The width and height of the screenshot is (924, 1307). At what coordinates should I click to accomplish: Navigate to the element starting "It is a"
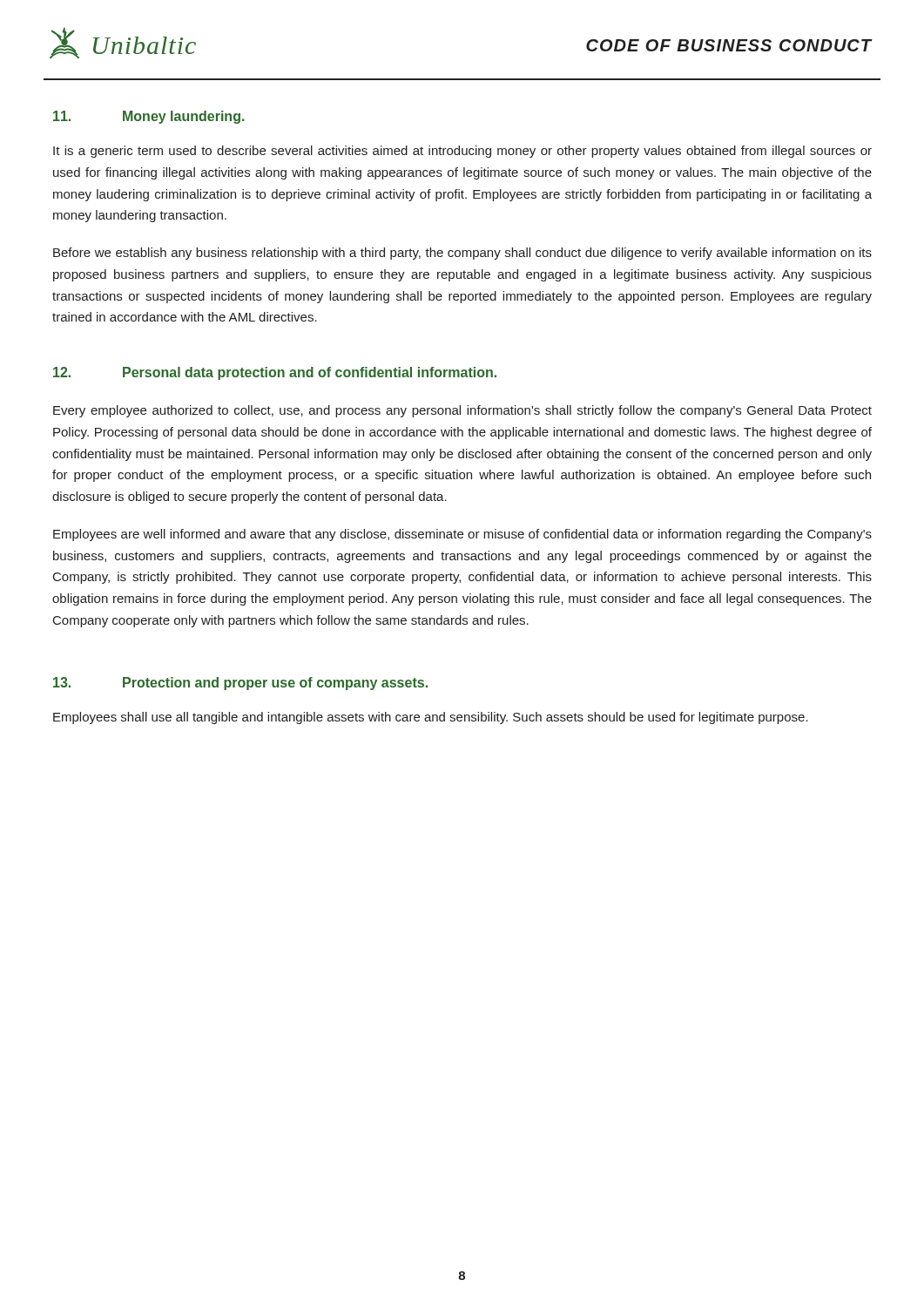tap(462, 183)
